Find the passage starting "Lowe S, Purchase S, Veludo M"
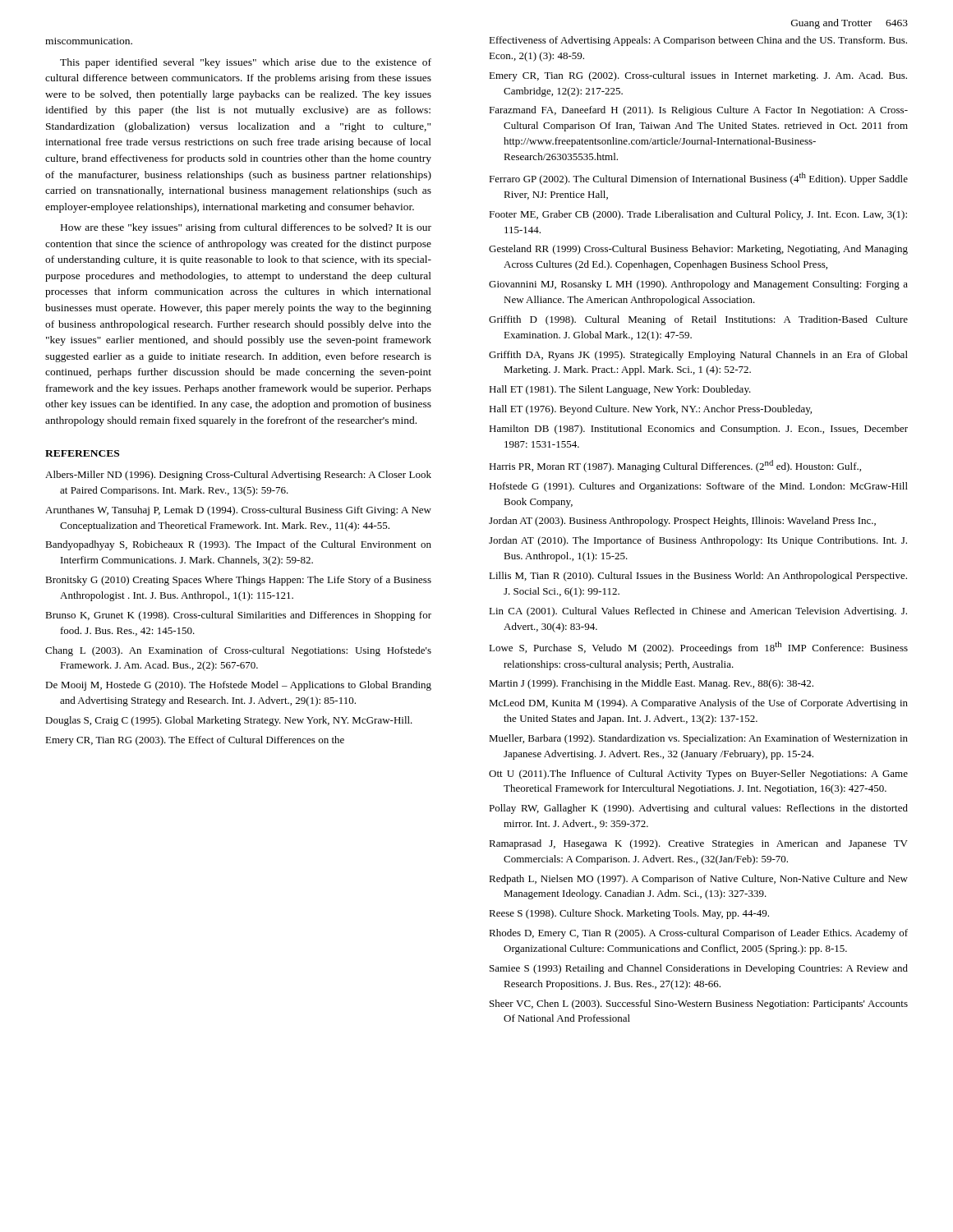The height and width of the screenshot is (1232, 953). pyautogui.click(x=698, y=655)
